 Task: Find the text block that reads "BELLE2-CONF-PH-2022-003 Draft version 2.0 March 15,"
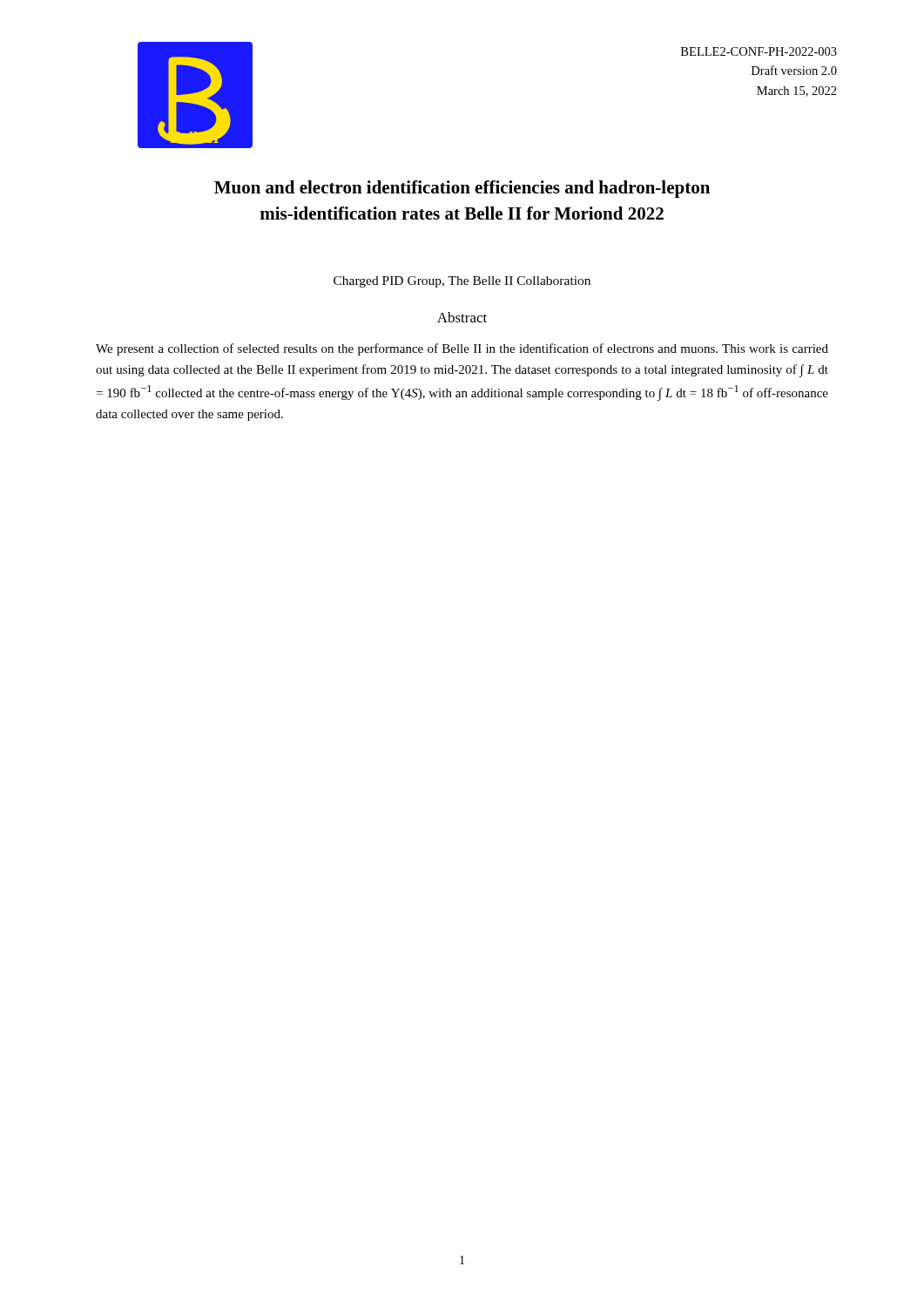(759, 71)
